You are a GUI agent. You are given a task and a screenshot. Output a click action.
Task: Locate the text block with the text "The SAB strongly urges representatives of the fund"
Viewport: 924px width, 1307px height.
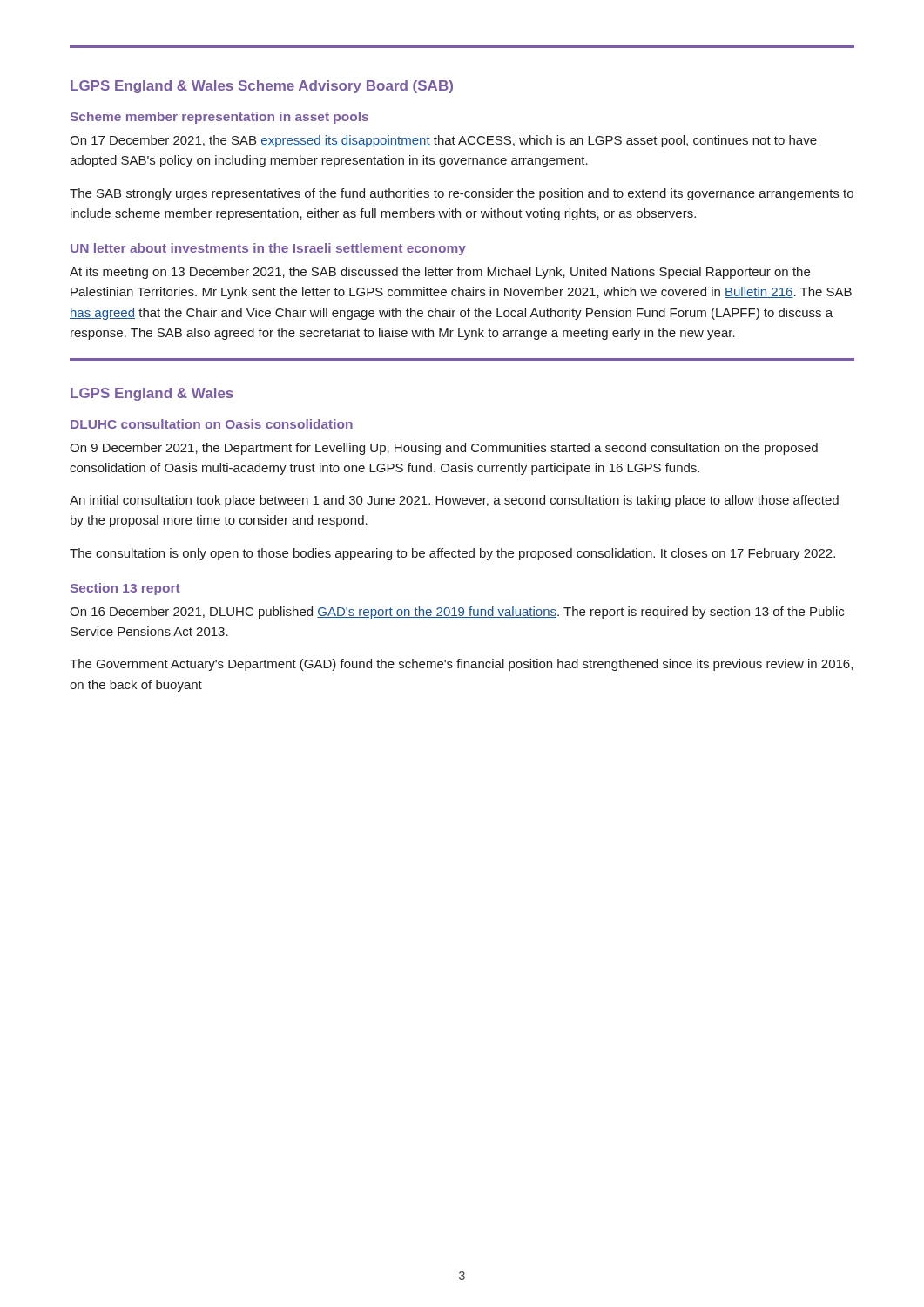click(462, 203)
